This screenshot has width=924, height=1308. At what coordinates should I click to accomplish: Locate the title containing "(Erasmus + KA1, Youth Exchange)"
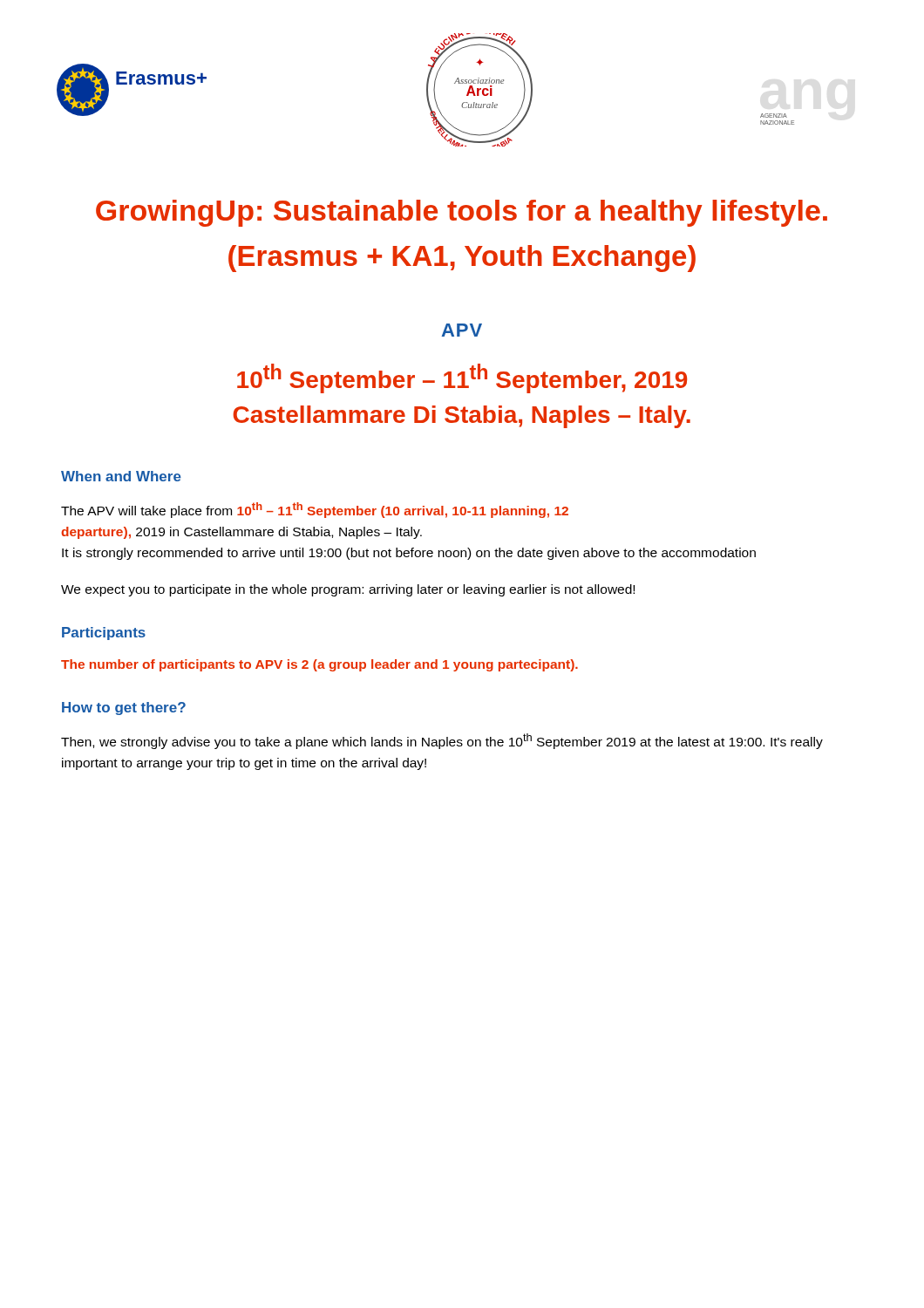point(462,256)
